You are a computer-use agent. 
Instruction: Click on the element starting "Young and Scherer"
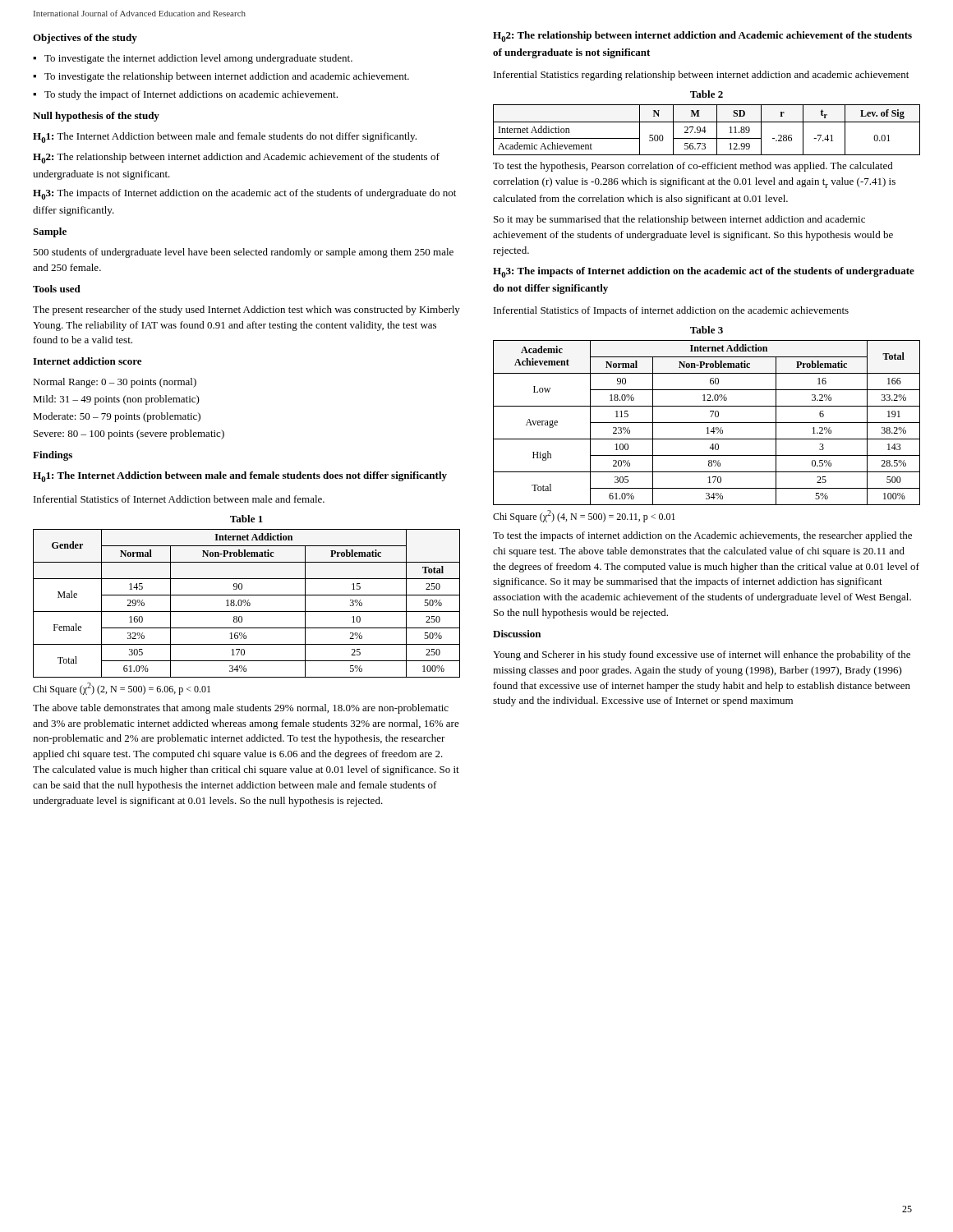(x=707, y=678)
